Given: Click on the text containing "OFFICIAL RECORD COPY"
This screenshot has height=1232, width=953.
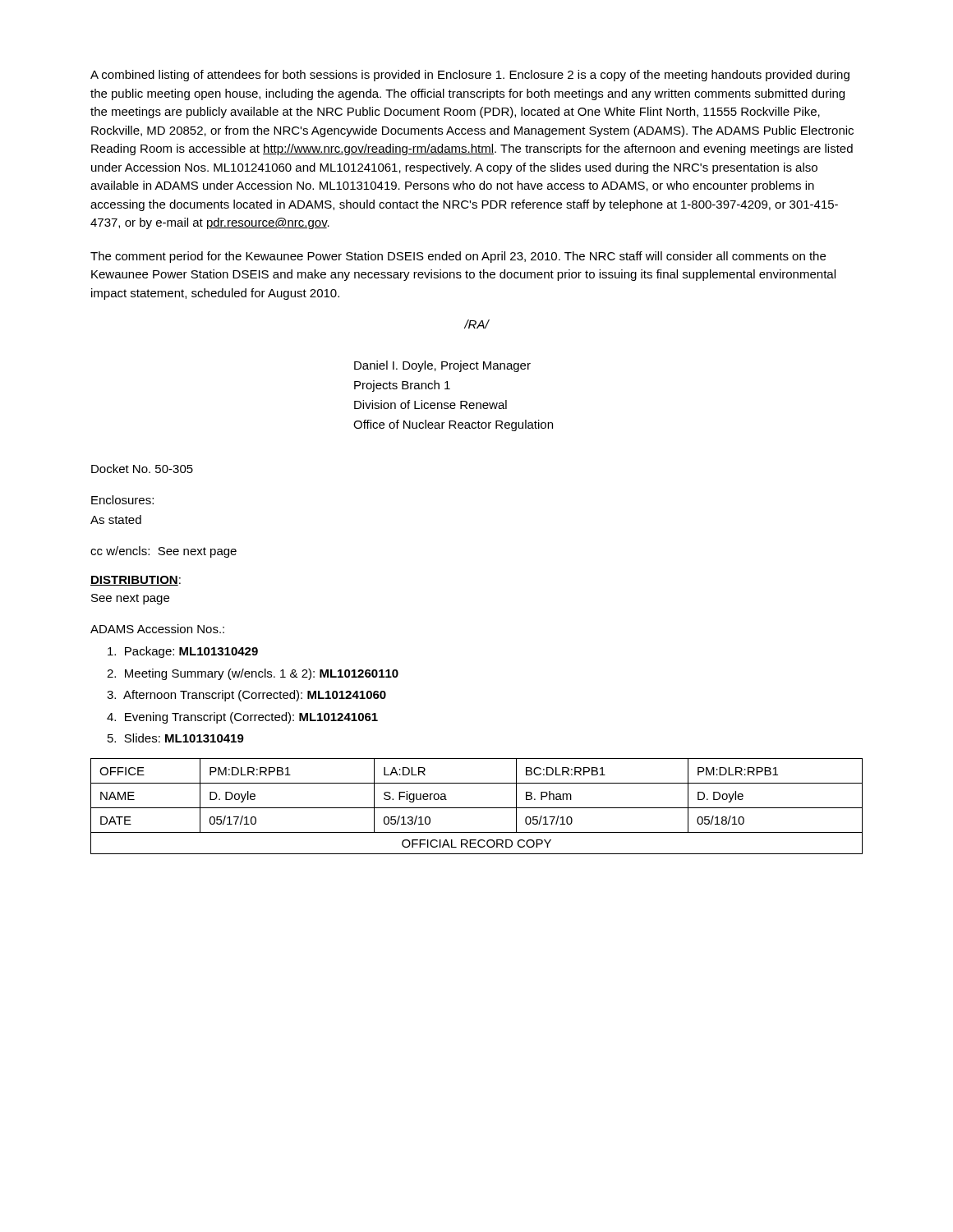Looking at the screenshot, I should tap(476, 843).
